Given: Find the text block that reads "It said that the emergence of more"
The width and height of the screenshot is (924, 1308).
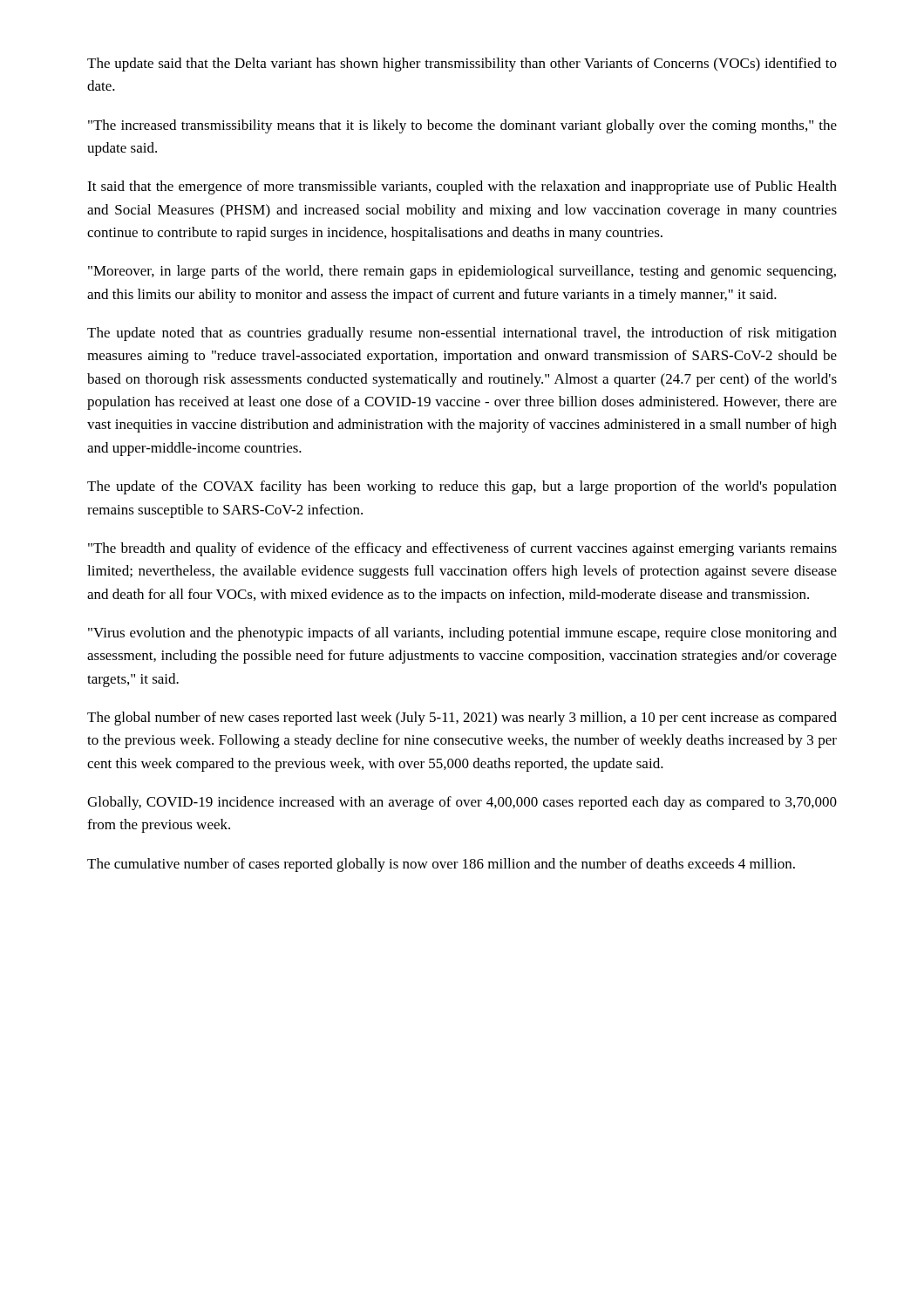Looking at the screenshot, I should (462, 209).
